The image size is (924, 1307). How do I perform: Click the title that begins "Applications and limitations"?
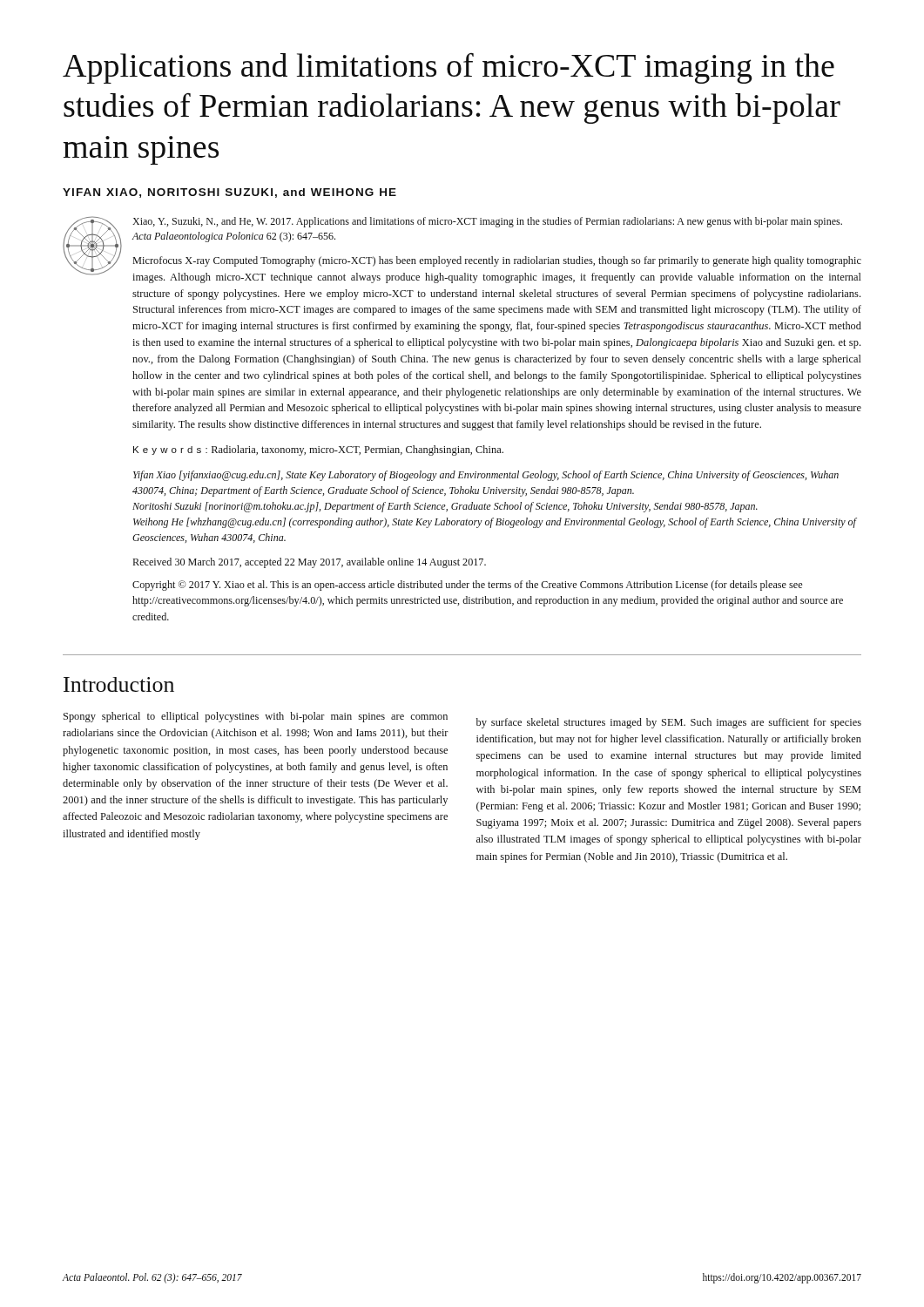coord(462,106)
